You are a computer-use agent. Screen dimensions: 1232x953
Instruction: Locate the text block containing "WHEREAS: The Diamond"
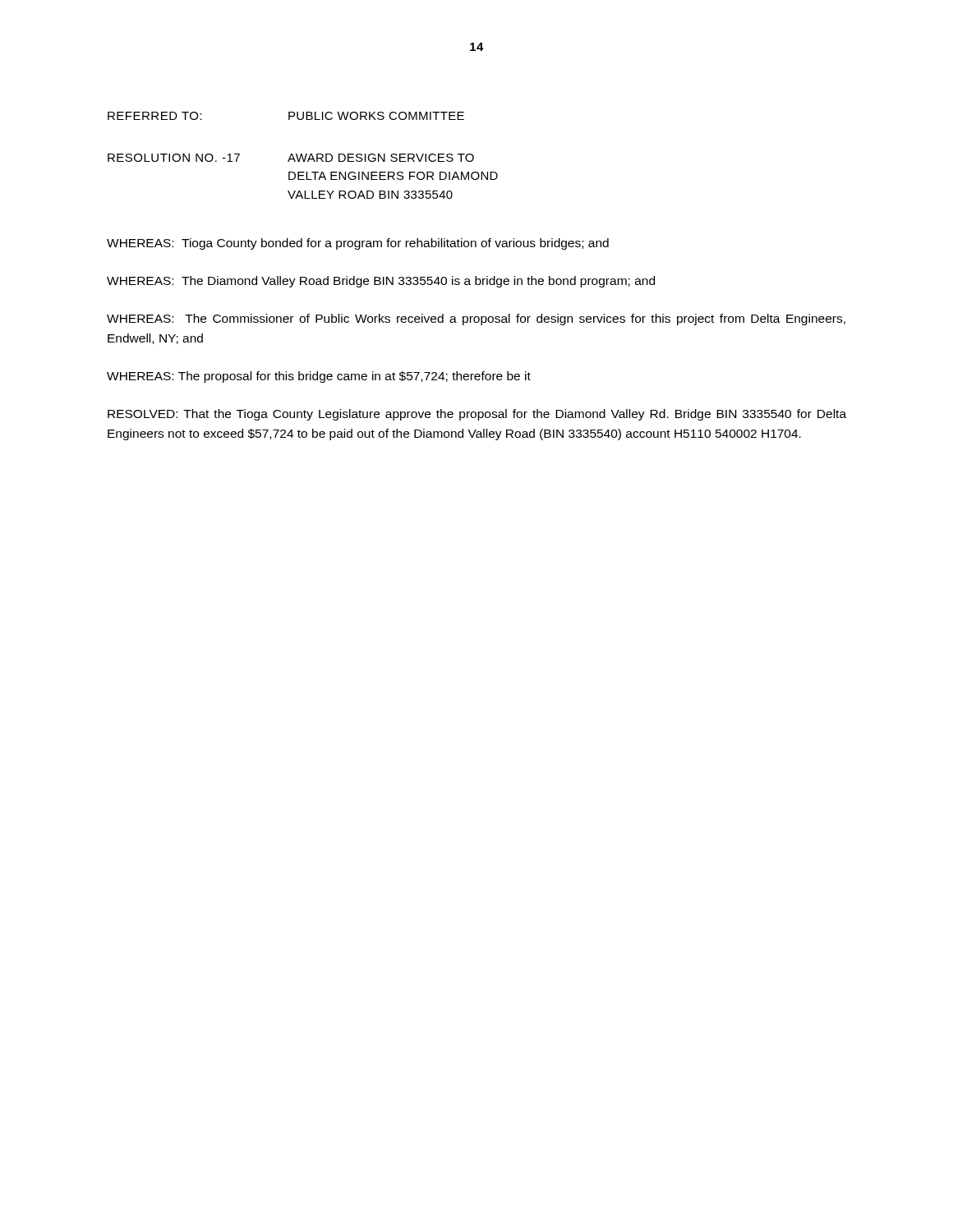pyautogui.click(x=381, y=280)
